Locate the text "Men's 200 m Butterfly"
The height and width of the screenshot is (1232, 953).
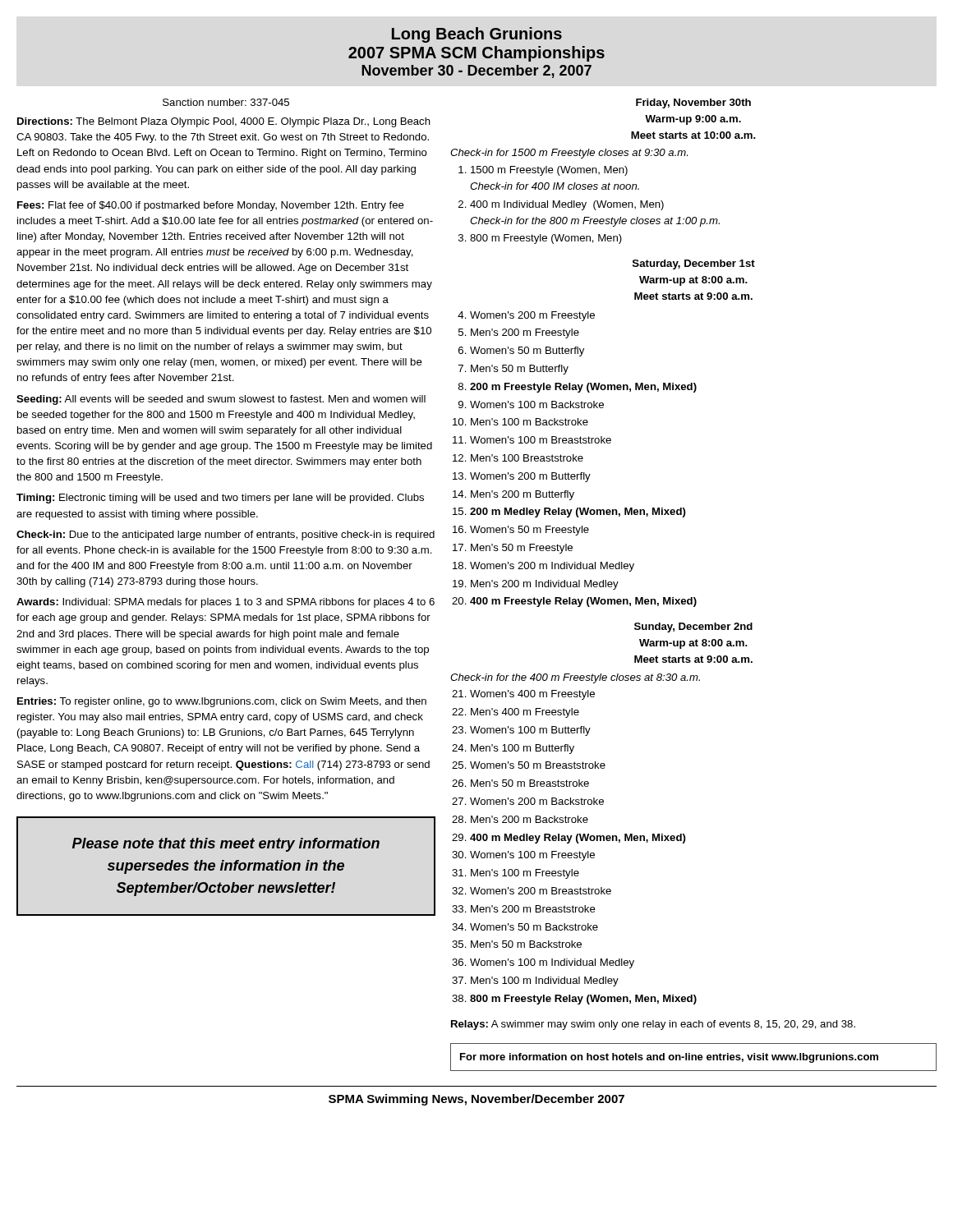pos(522,494)
